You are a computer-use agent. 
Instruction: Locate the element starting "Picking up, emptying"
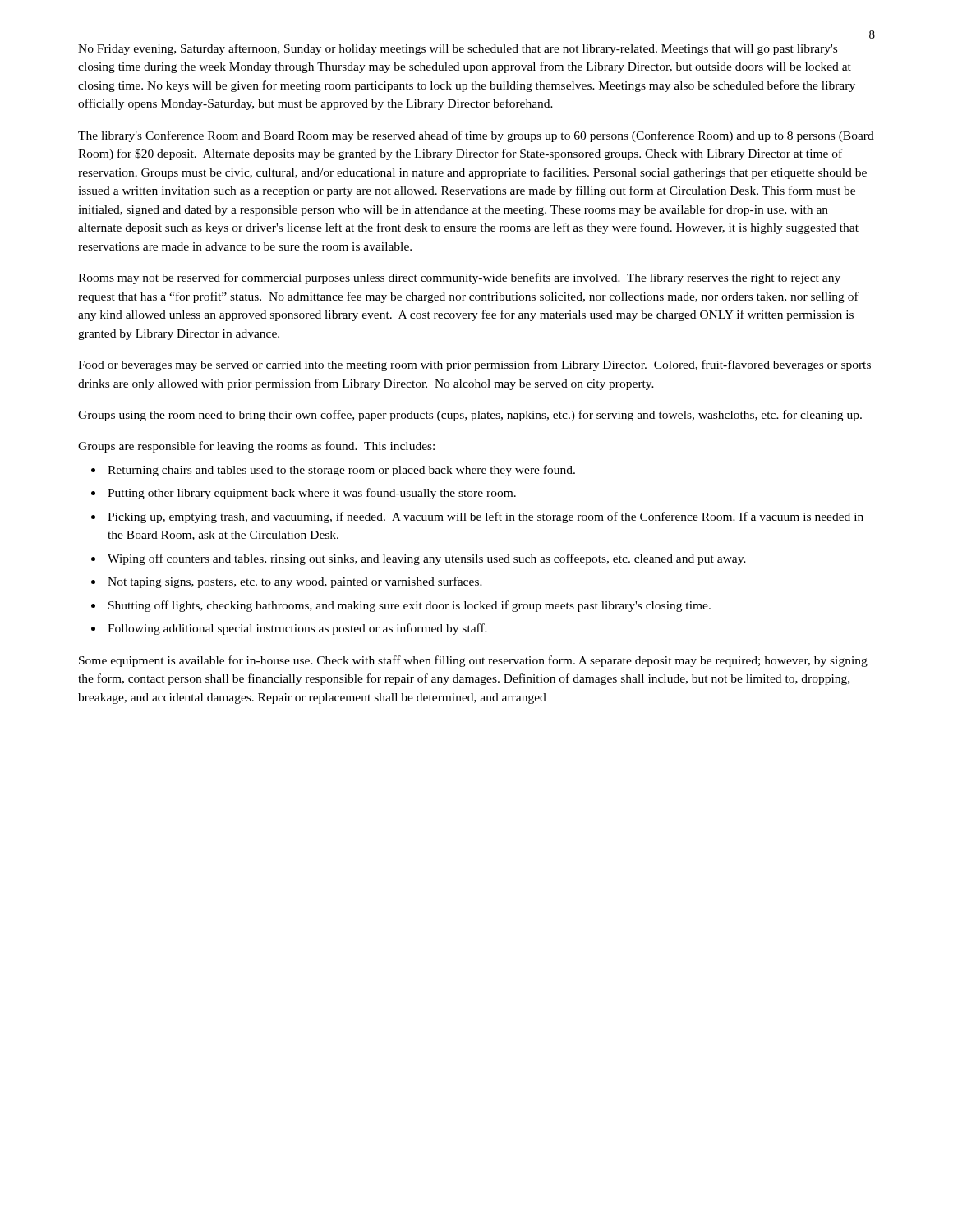486,525
